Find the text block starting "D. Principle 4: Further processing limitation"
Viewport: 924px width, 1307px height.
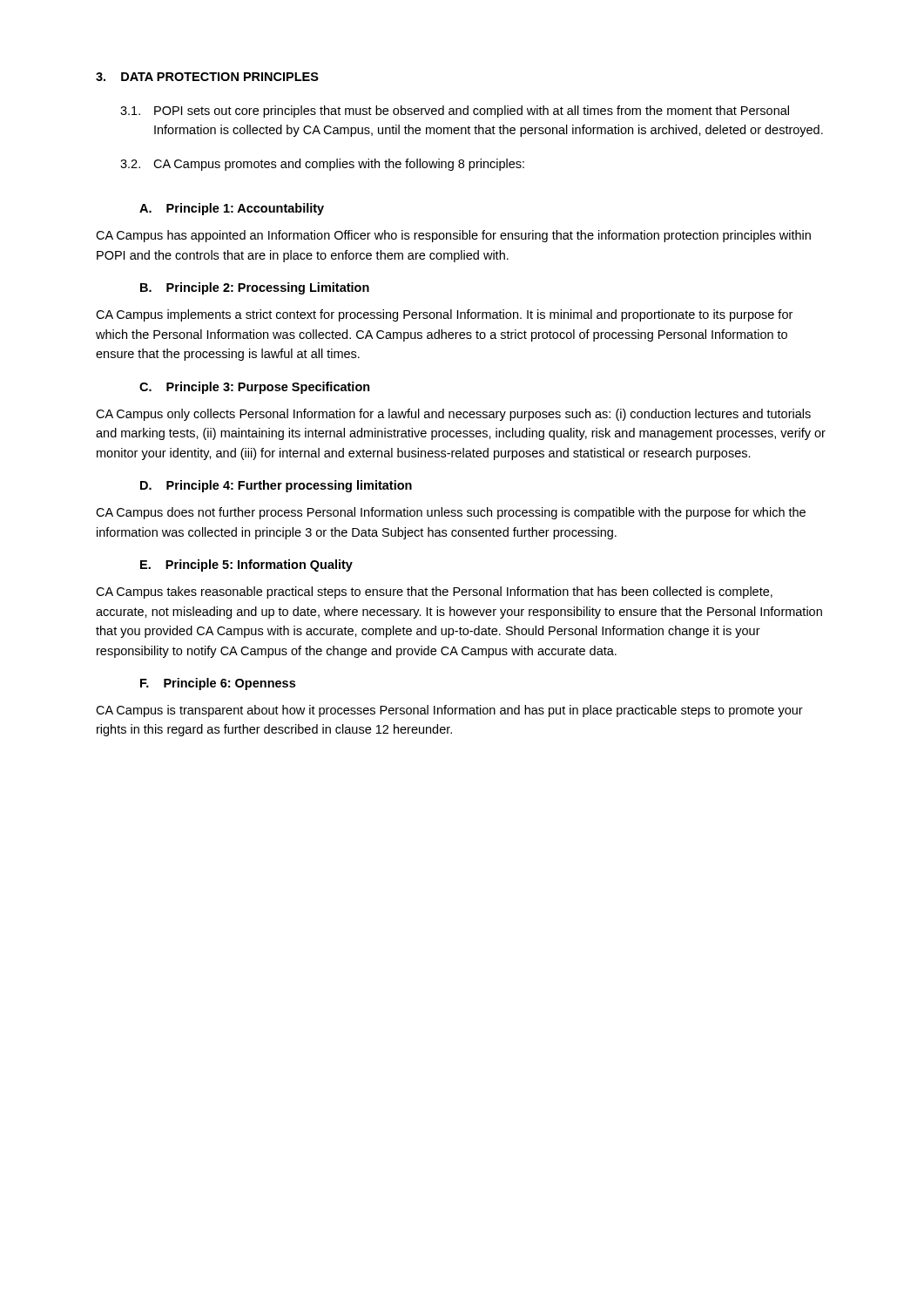(276, 485)
